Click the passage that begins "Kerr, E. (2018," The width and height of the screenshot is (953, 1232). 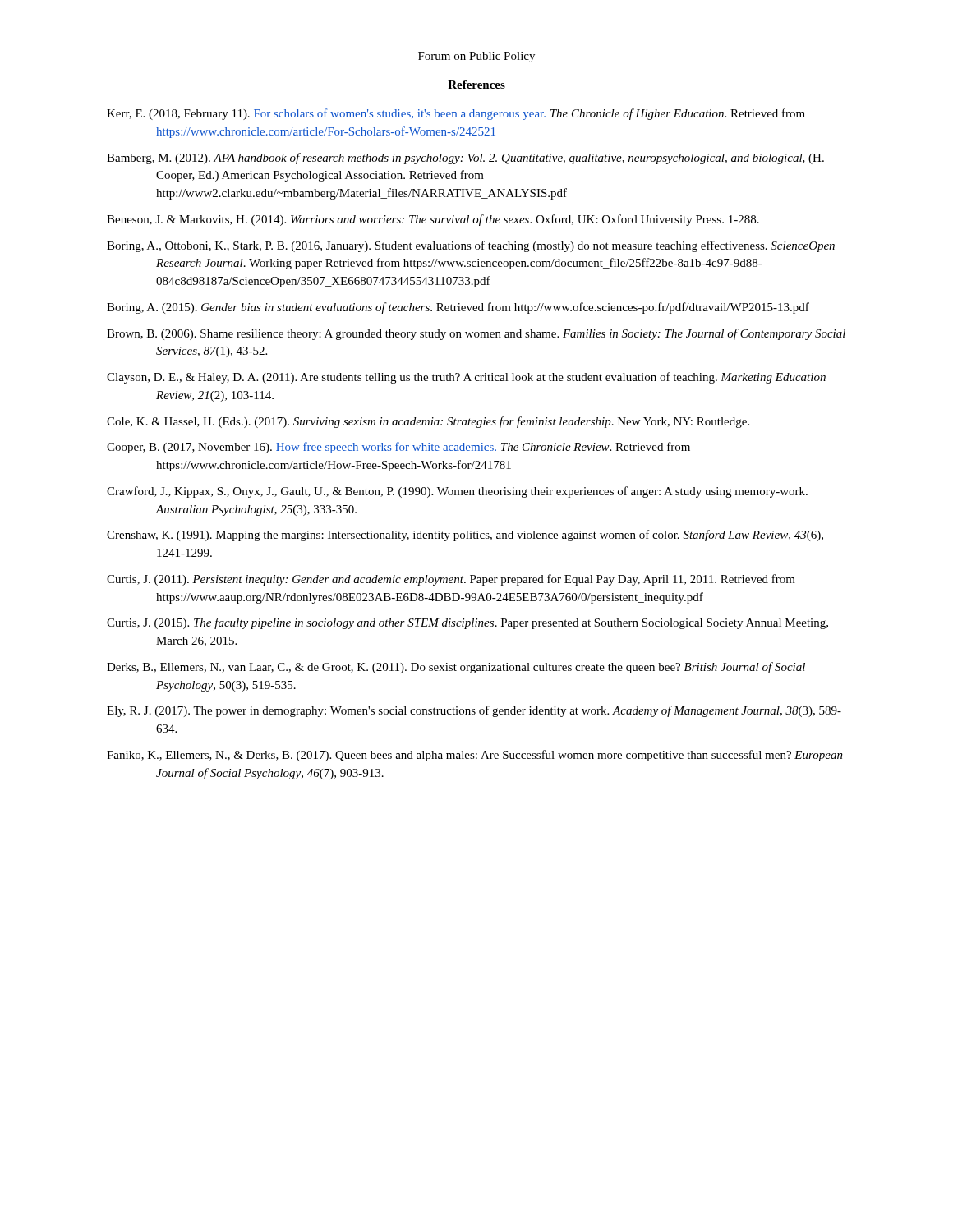(x=456, y=122)
